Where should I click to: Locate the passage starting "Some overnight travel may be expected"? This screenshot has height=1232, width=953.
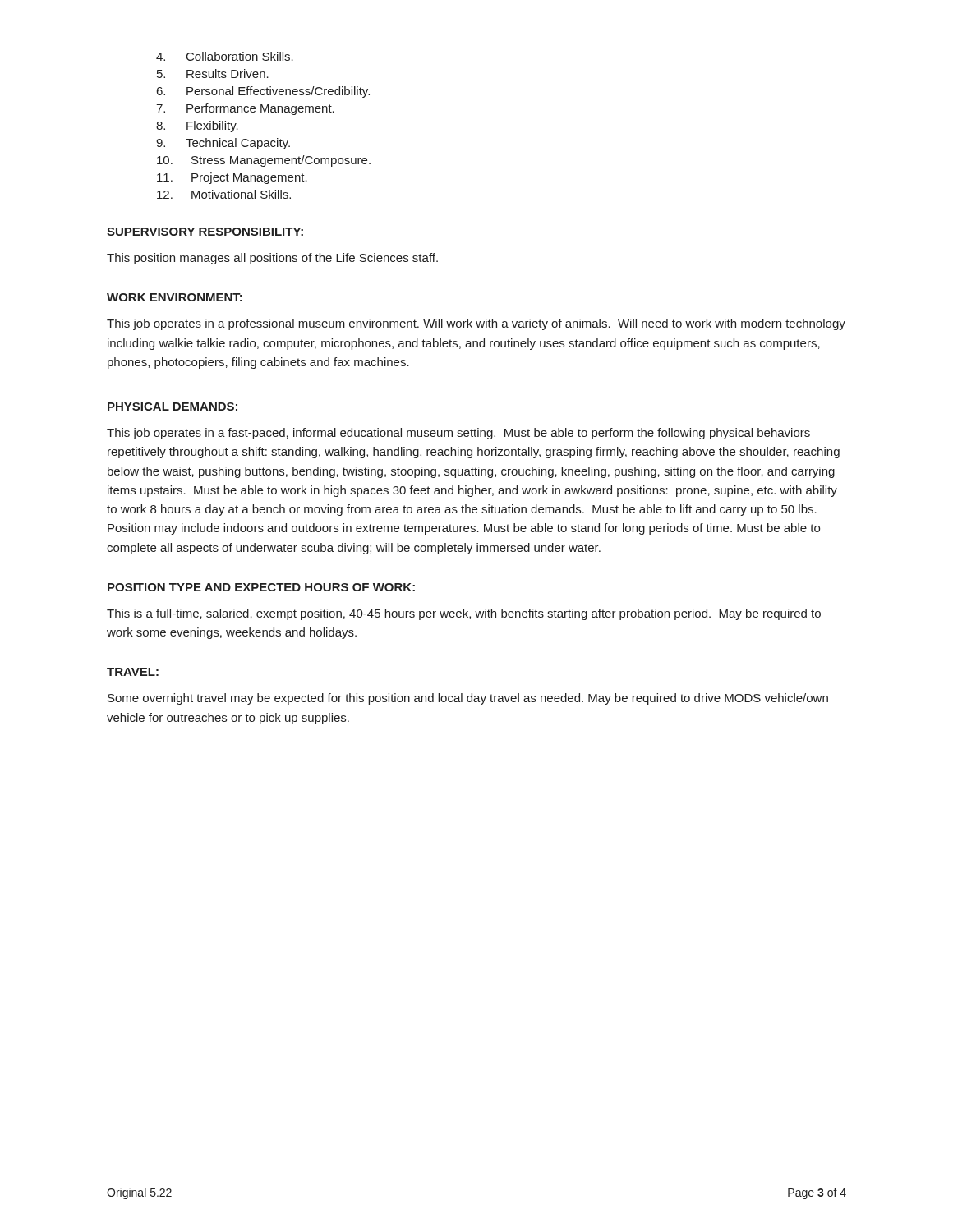[468, 707]
